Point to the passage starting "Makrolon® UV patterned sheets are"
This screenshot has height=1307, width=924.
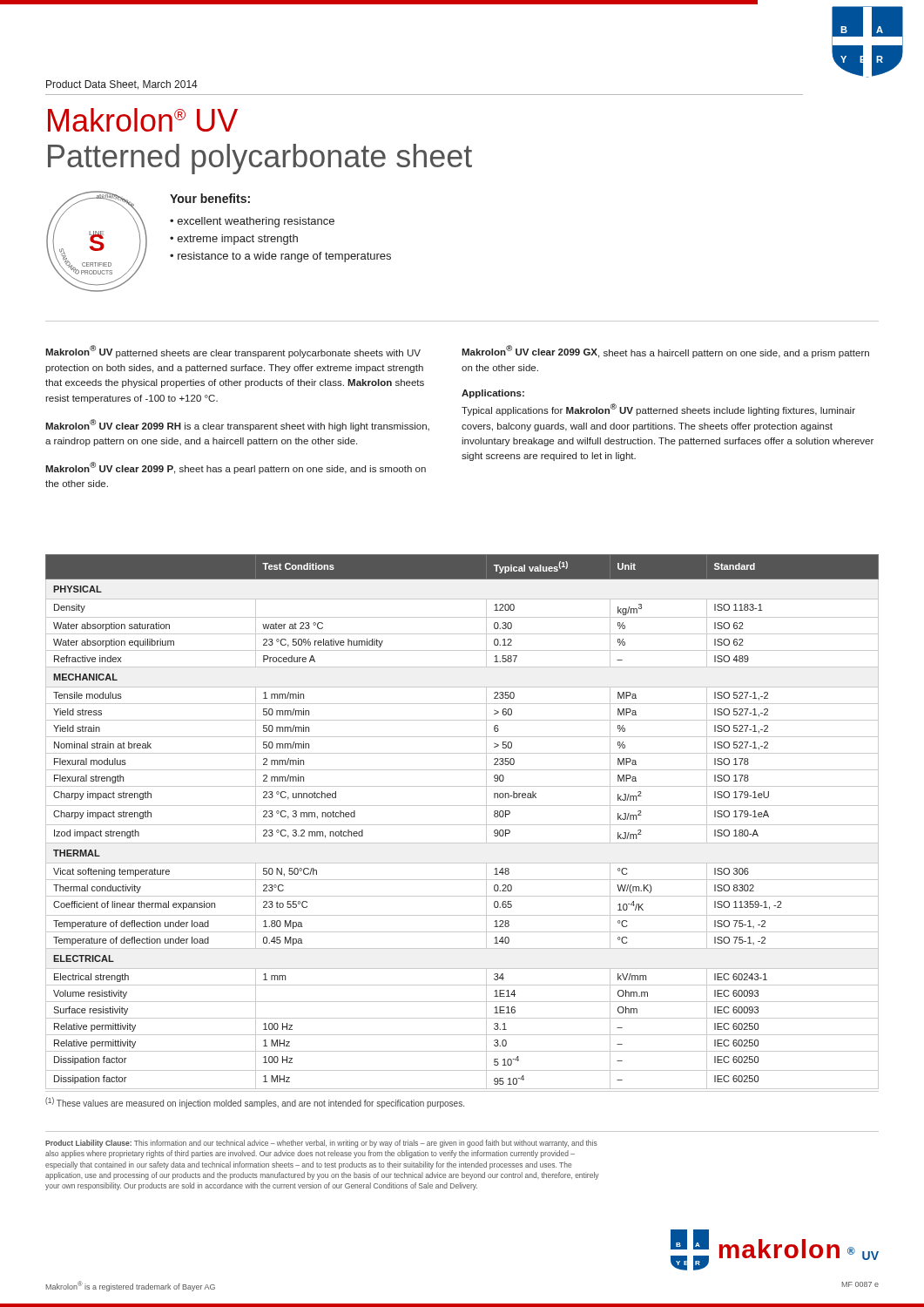240,417
